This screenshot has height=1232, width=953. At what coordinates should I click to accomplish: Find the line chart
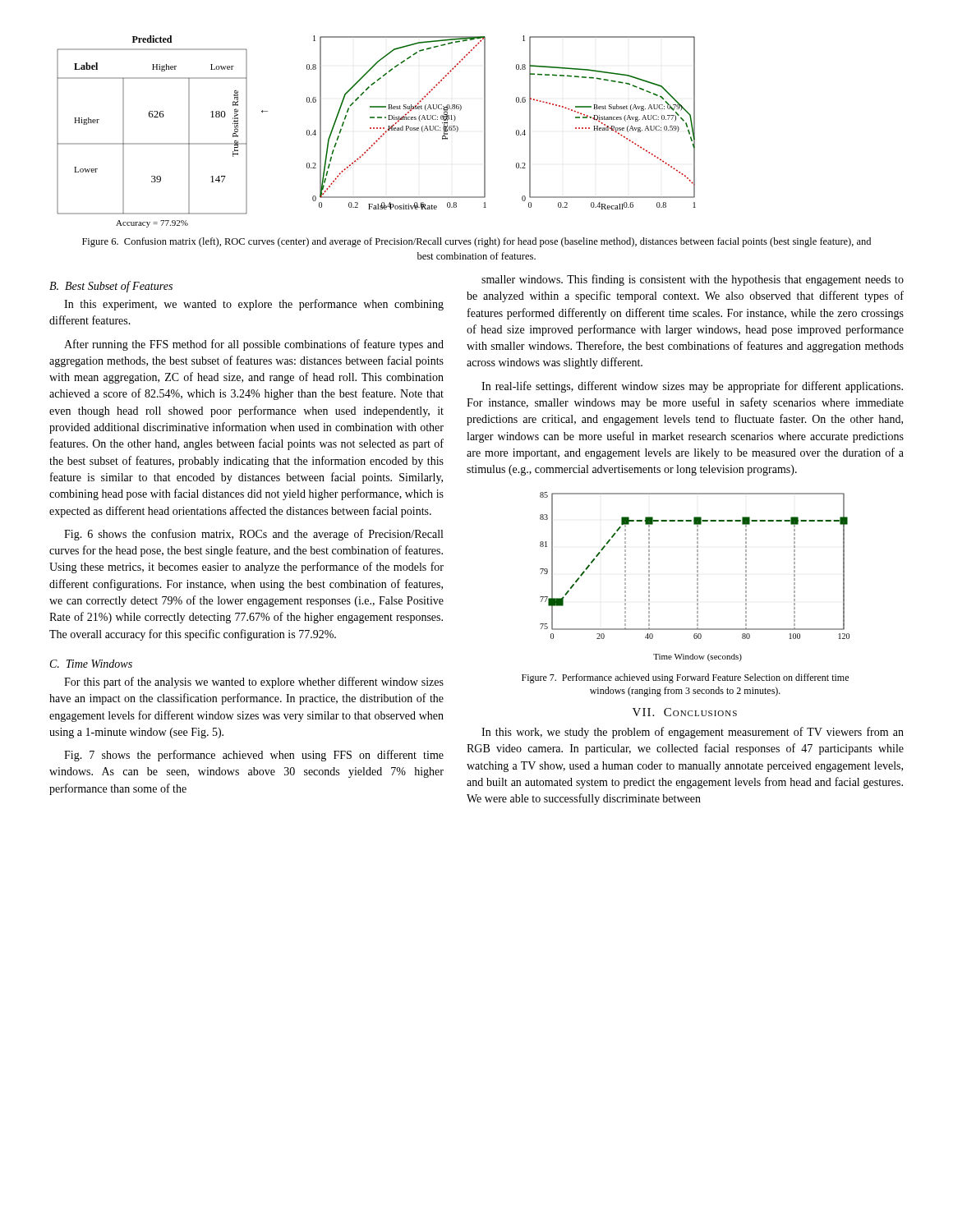(x=685, y=577)
